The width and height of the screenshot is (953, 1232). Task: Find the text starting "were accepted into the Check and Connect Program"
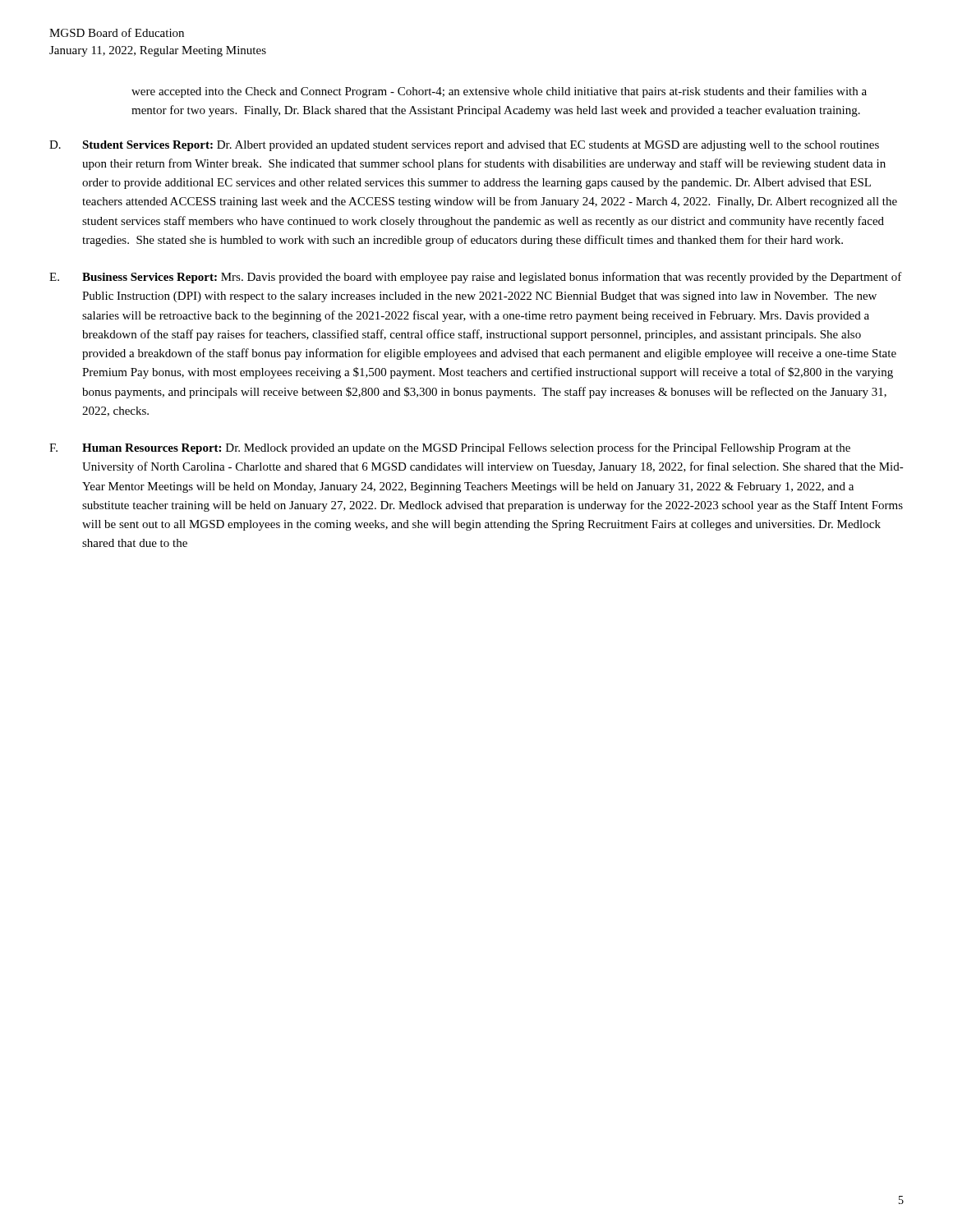[x=499, y=101]
